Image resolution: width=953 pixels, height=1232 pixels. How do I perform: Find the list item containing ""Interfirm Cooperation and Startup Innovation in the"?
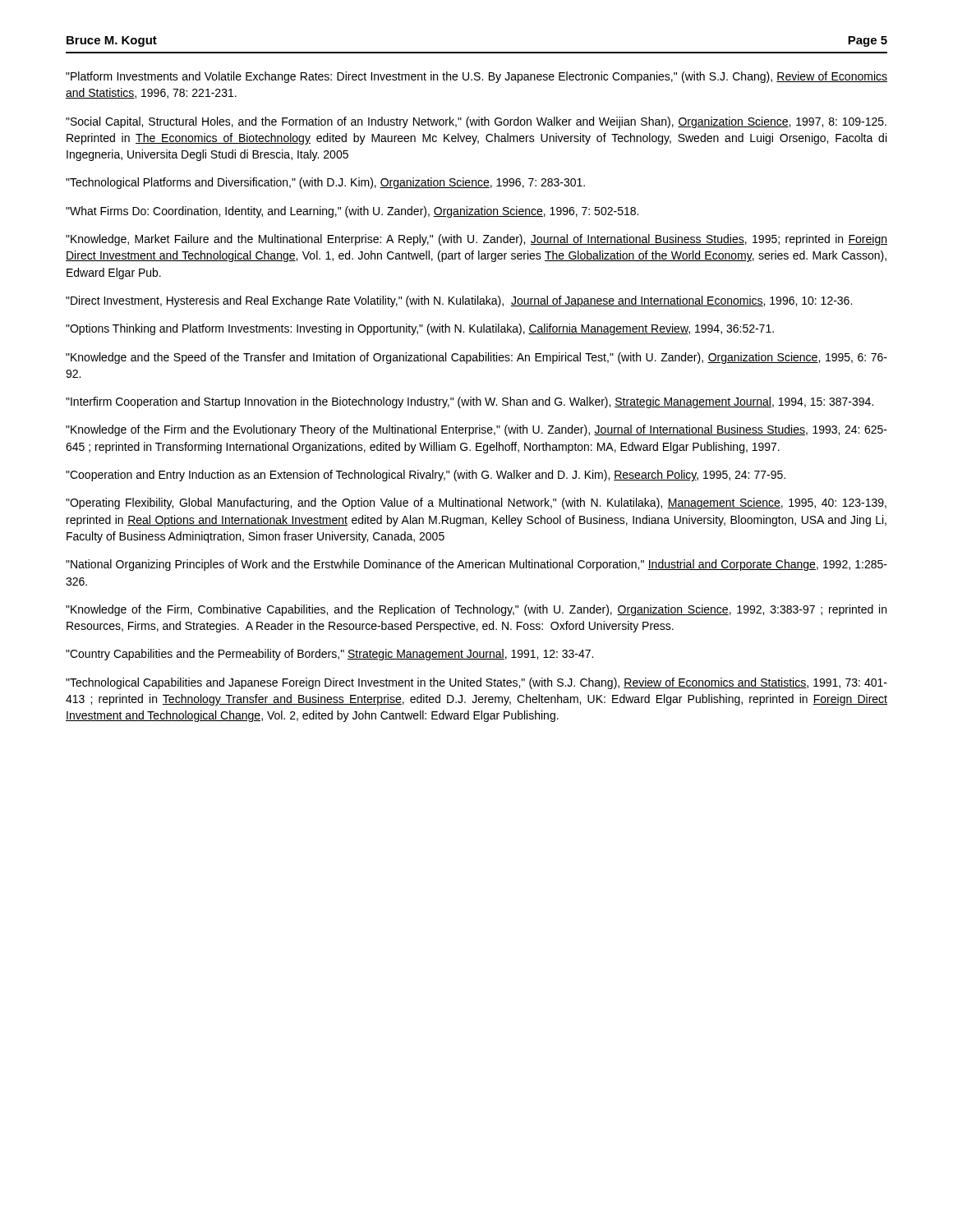pyautogui.click(x=470, y=402)
